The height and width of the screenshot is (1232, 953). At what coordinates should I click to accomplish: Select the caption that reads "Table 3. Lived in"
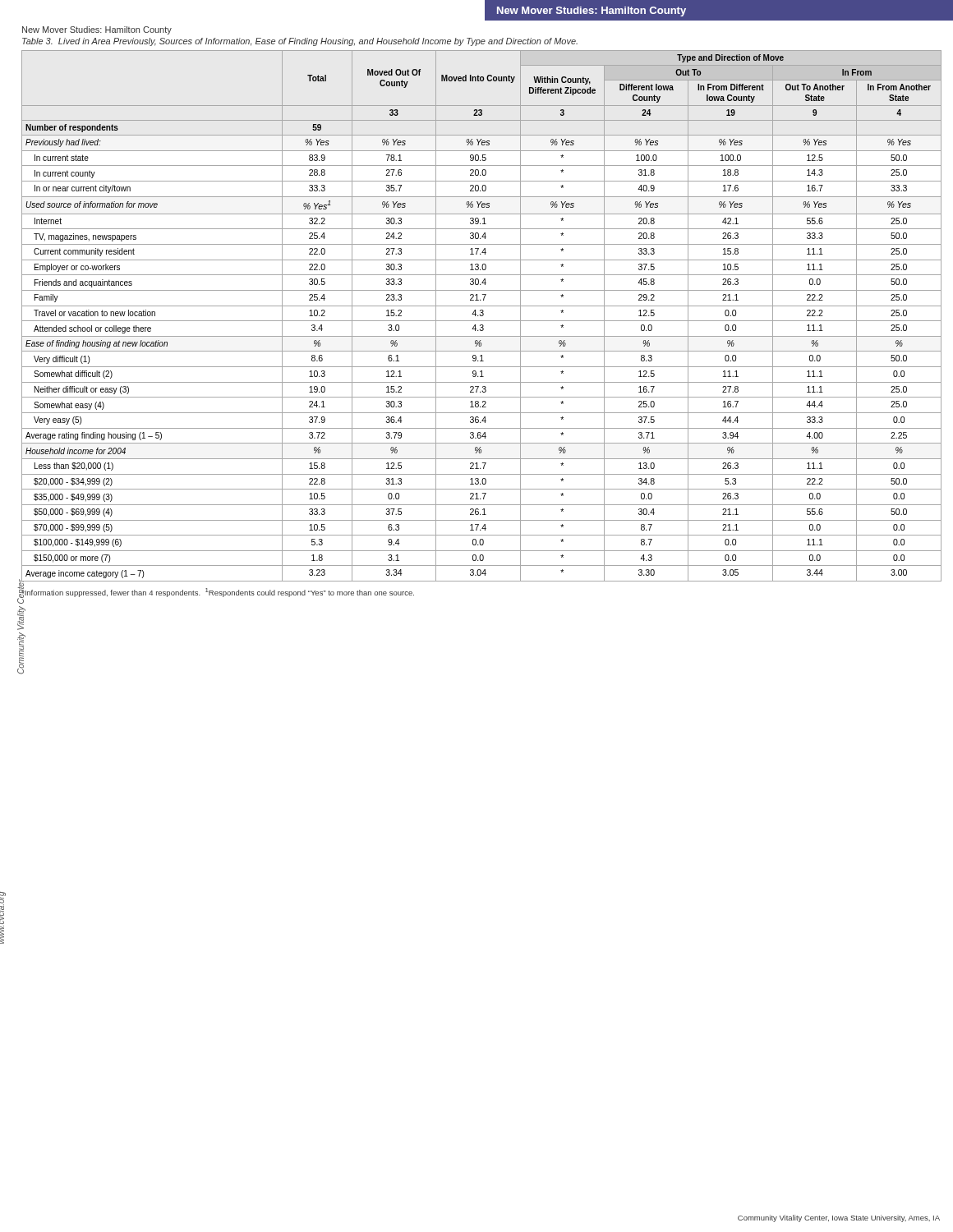coord(300,41)
